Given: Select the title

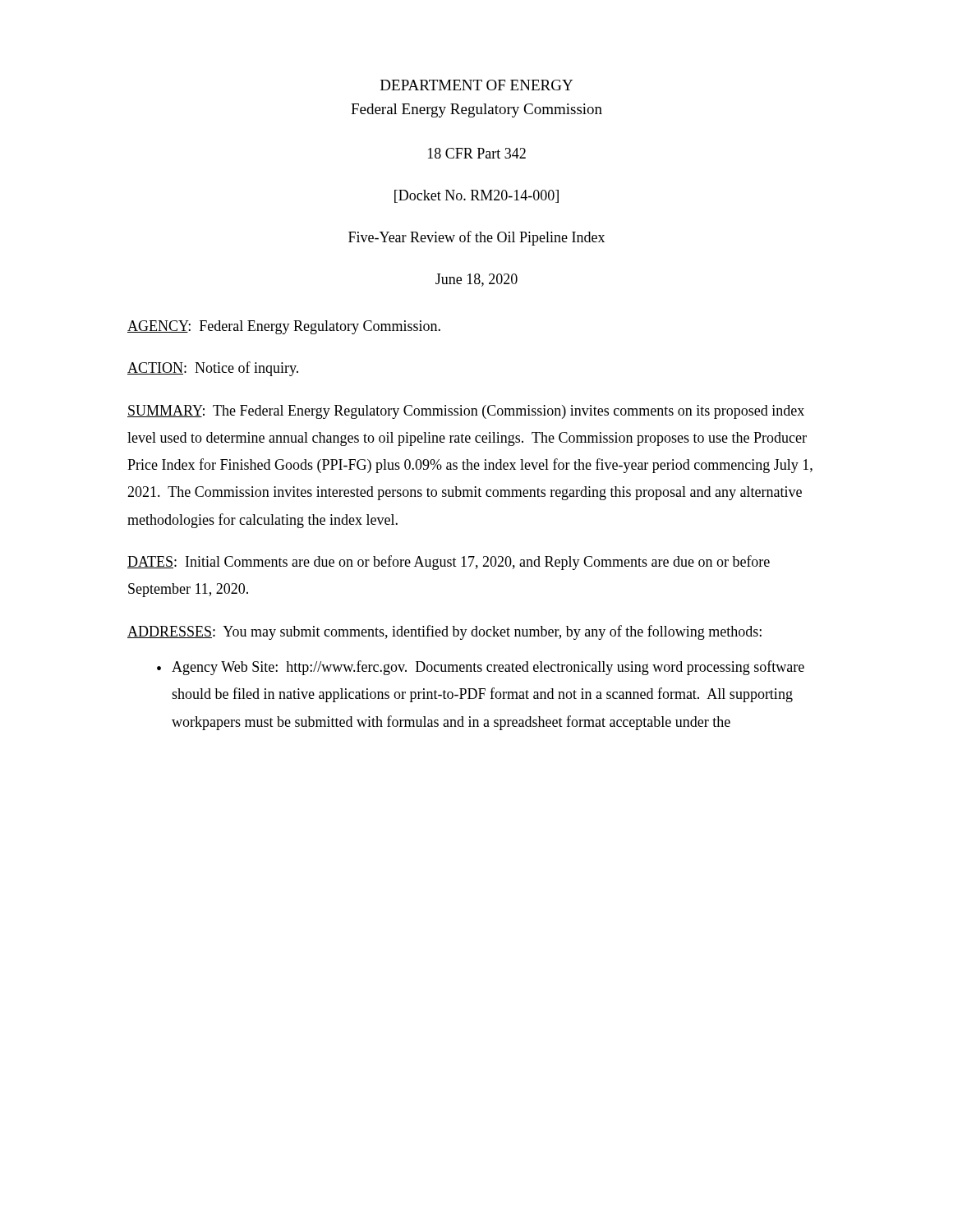Looking at the screenshot, I should click(476, 97).
